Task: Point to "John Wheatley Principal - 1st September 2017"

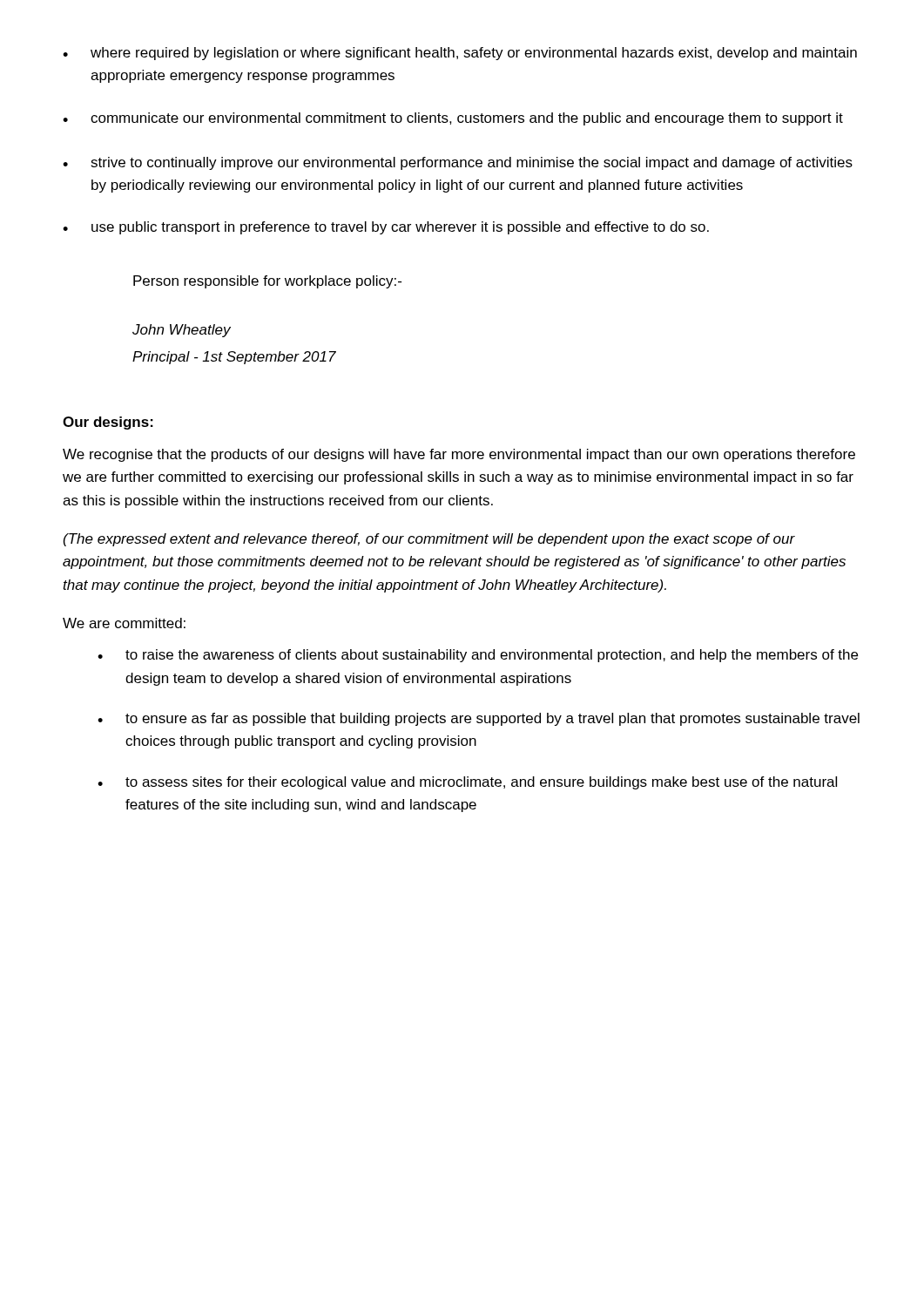Action: click(x=182, y=331)
